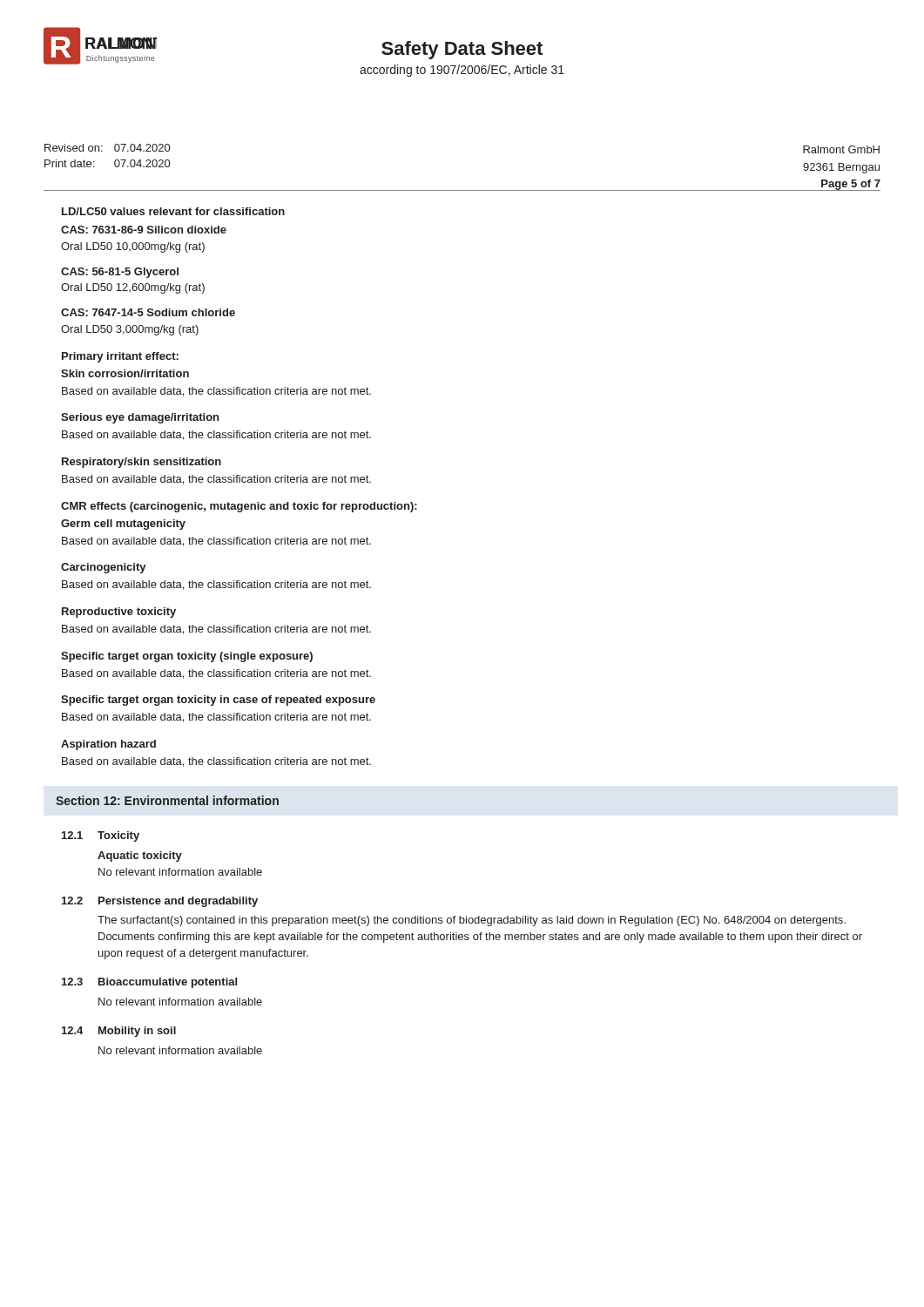This screenshot has width=924, height=1307.
Task: Locate the block starting "4 Mobility in soil No relevant information available"
Action: [119, 1032]
